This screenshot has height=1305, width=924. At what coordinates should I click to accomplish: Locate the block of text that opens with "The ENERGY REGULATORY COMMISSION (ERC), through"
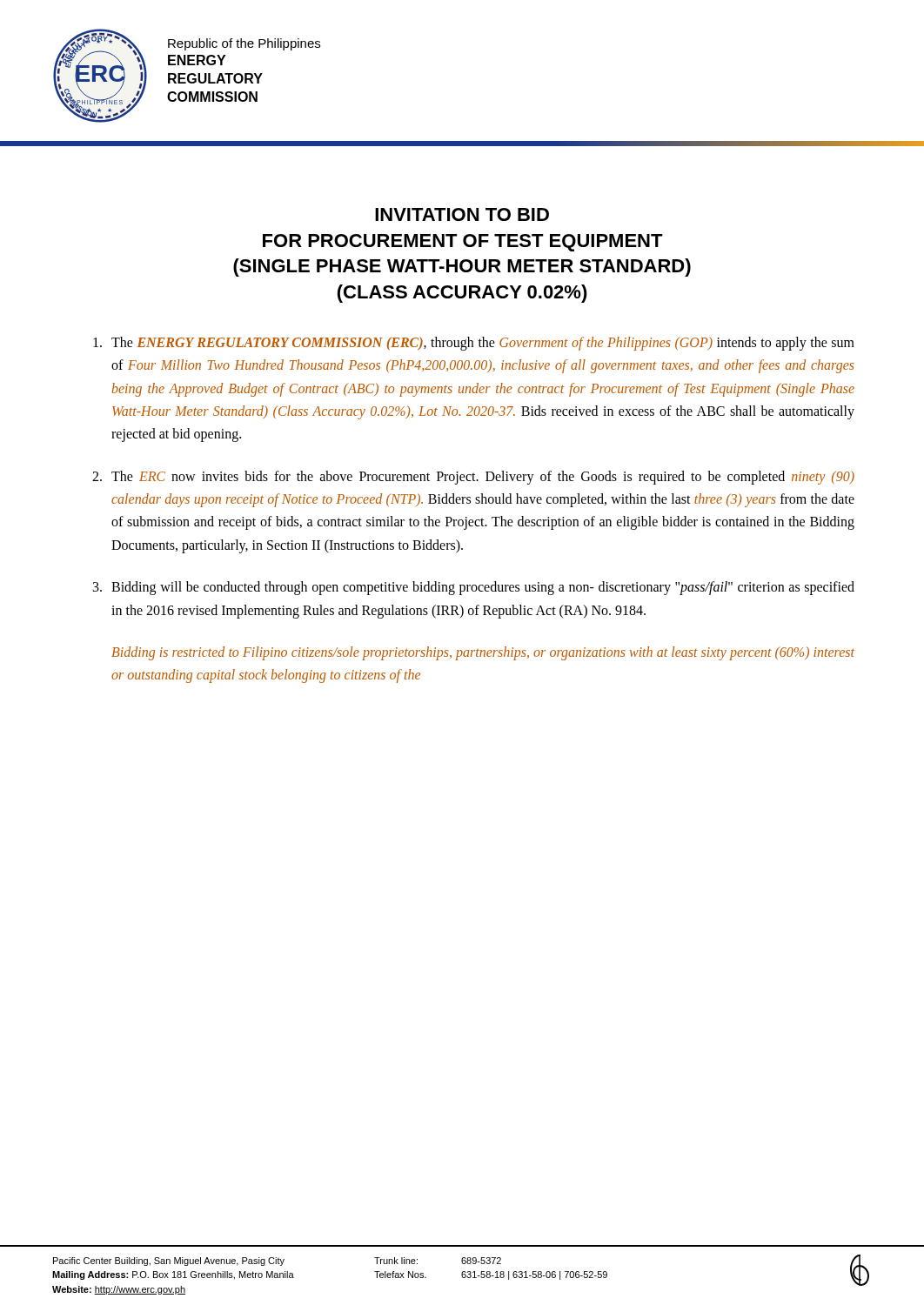(x=462, y=389)
